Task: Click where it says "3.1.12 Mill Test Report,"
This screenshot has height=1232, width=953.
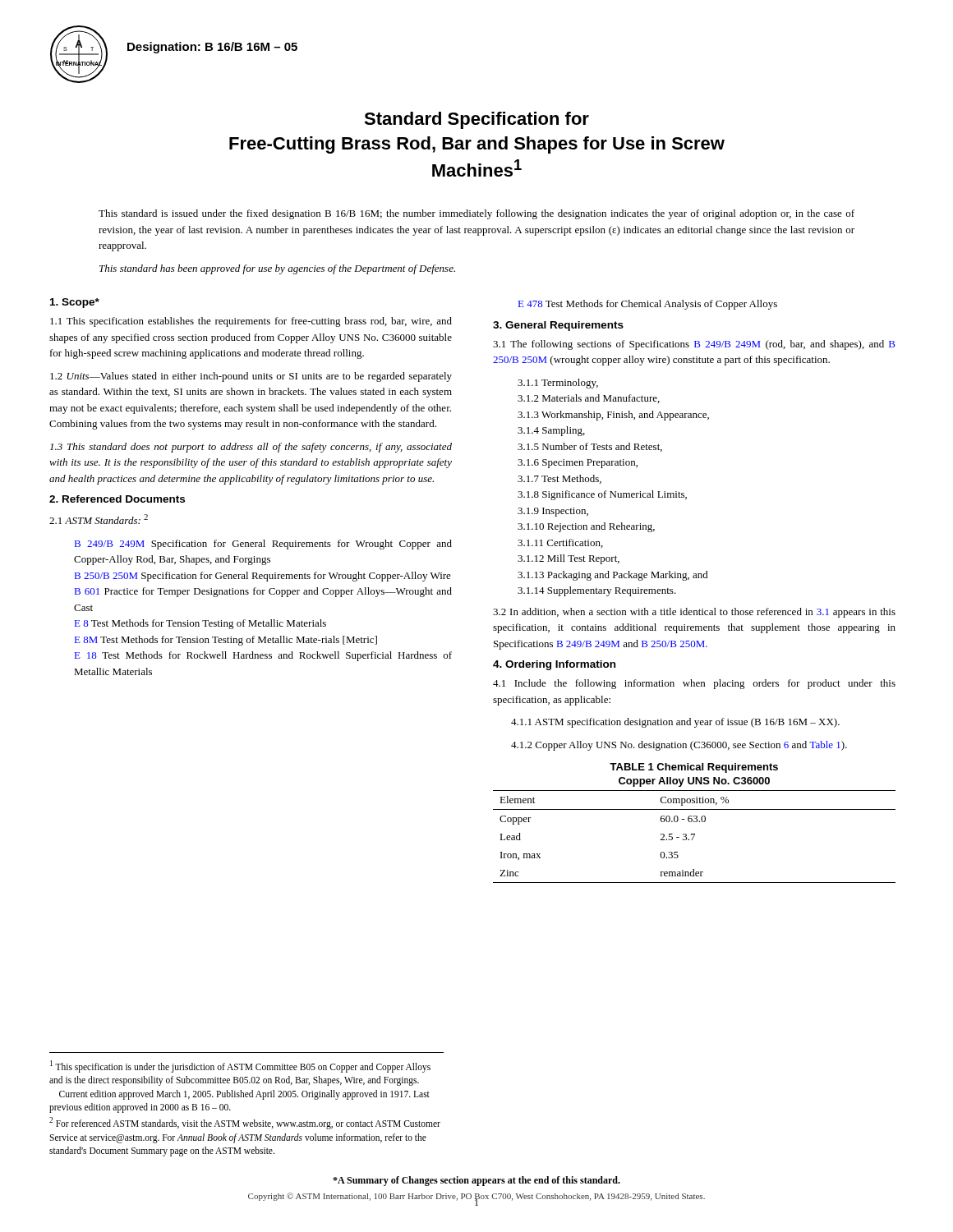Action: tap(569, 558)
